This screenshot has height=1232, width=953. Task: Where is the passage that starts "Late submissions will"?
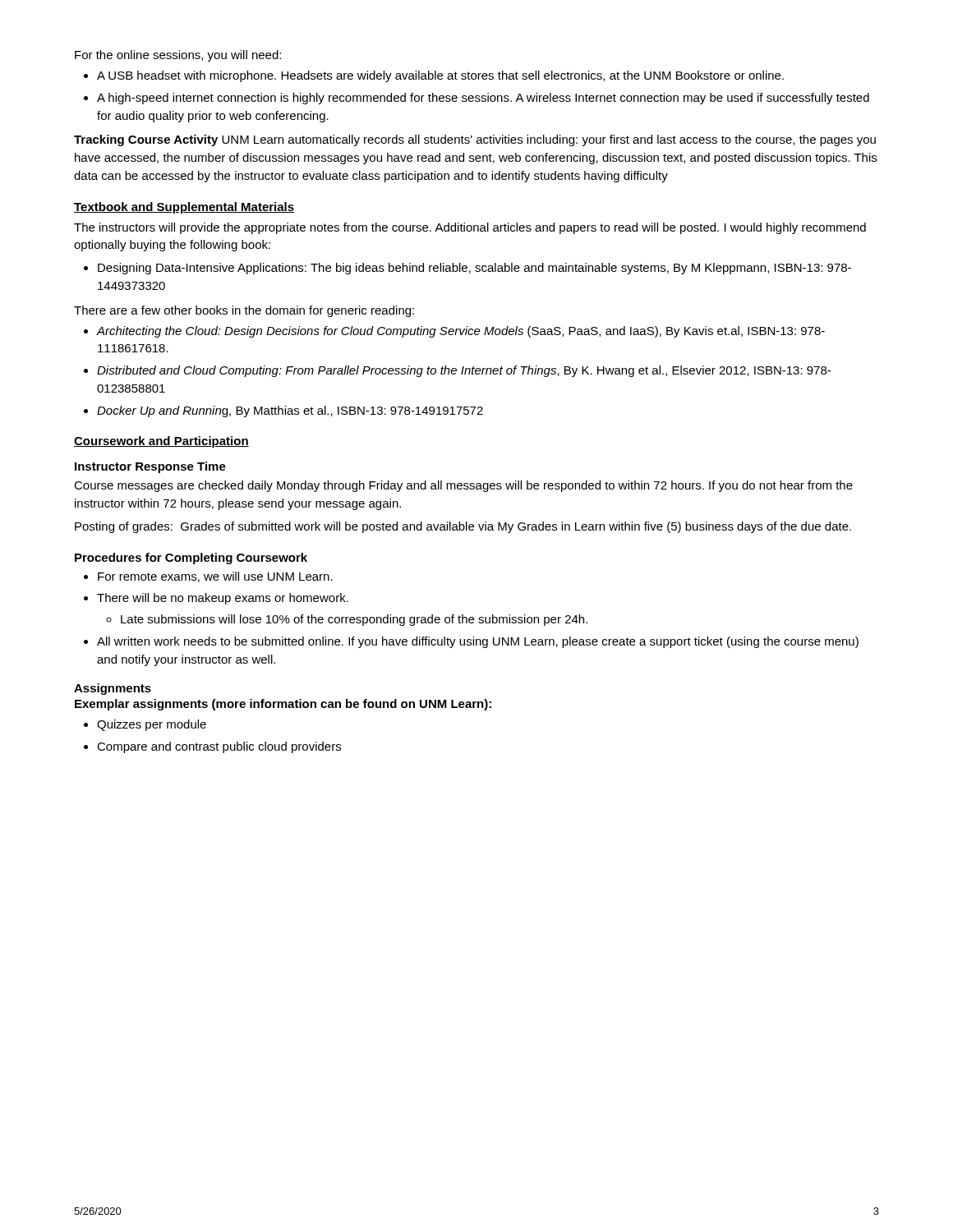point(354,619)
